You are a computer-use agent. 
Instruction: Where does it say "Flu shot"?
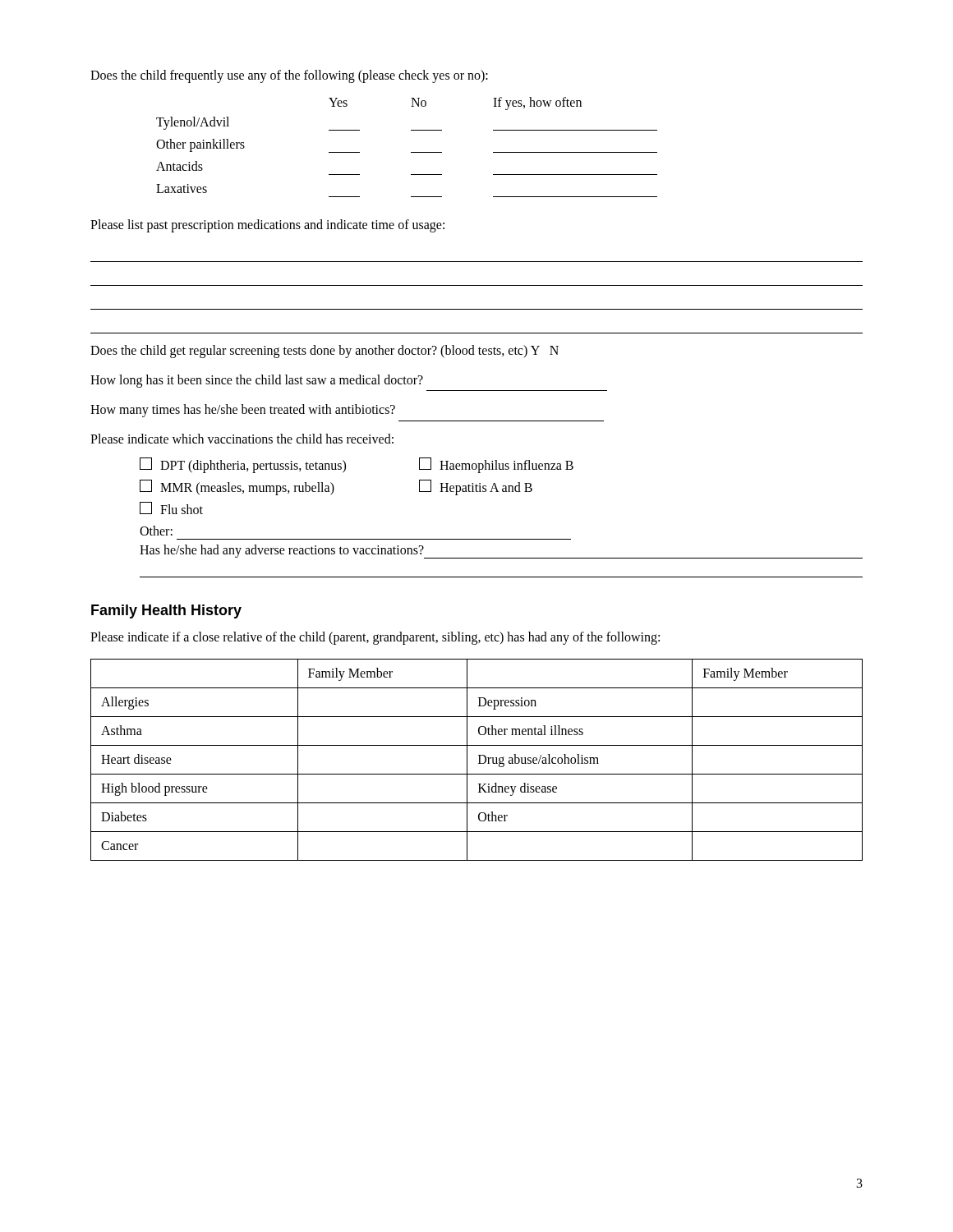pos(171,509)
